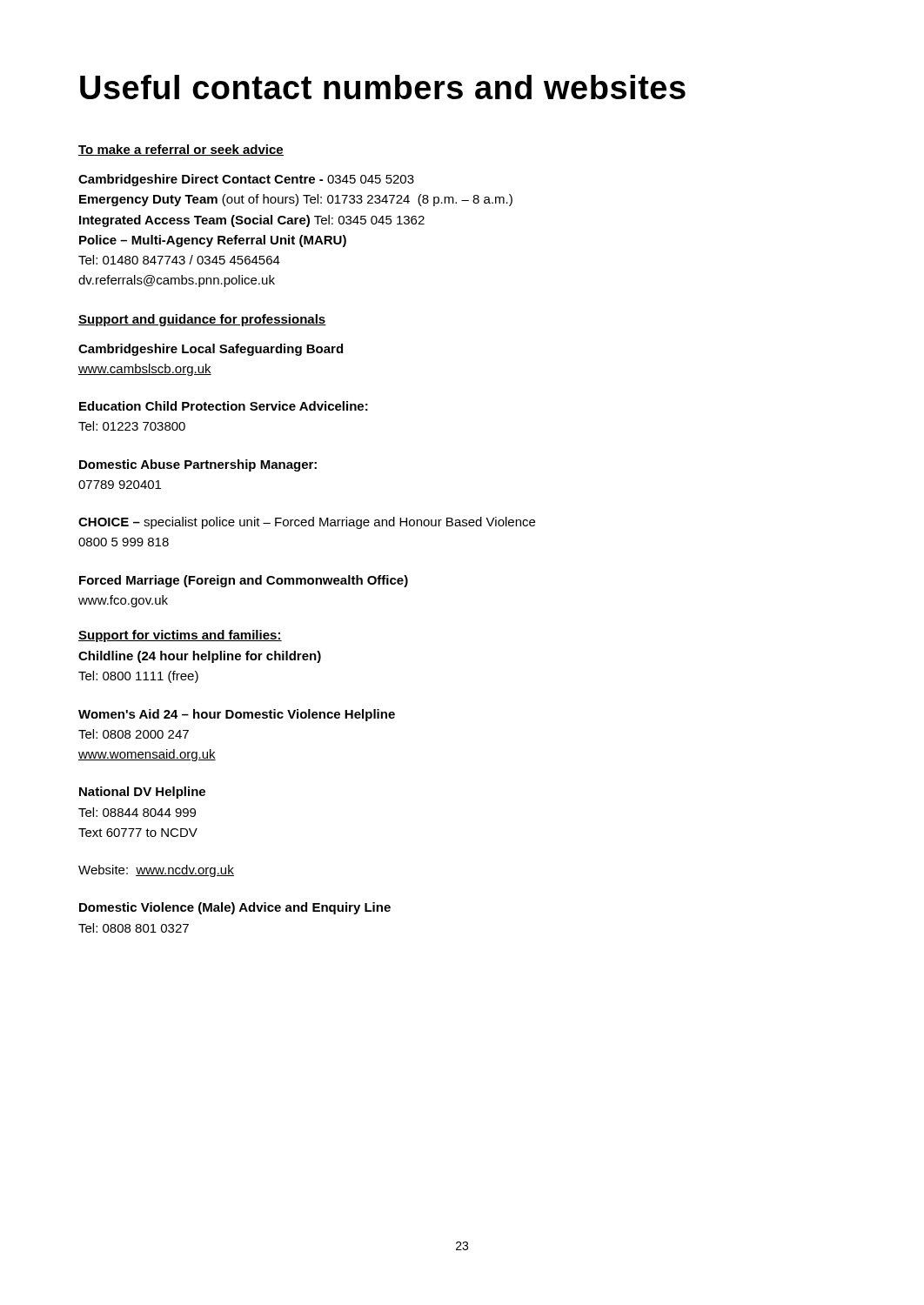
Task: Select the text block with the text "Domestic Violence (Male) Advice and Enquiry"
Action: (235, 908)
